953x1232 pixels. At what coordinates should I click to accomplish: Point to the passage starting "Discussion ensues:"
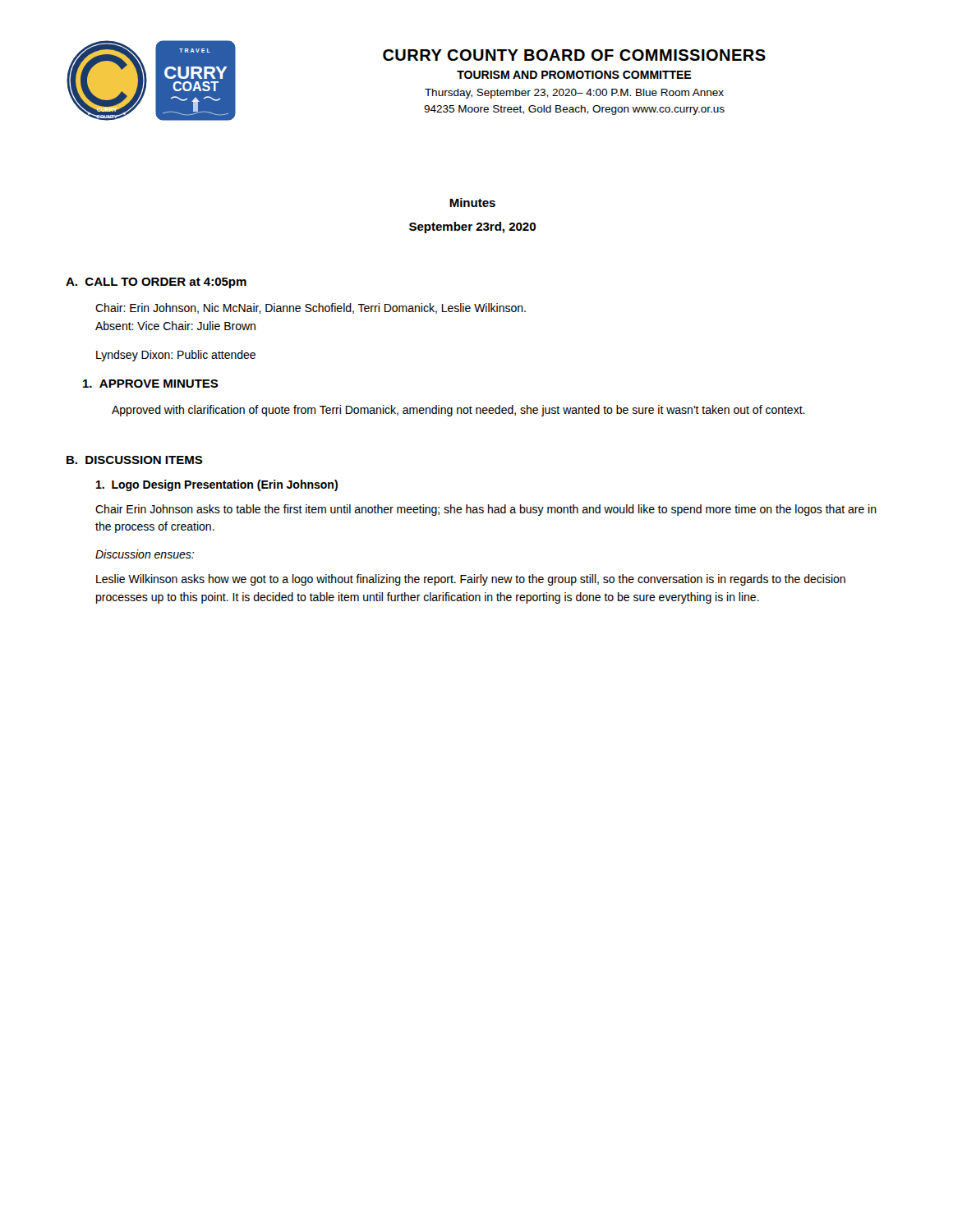145,555
